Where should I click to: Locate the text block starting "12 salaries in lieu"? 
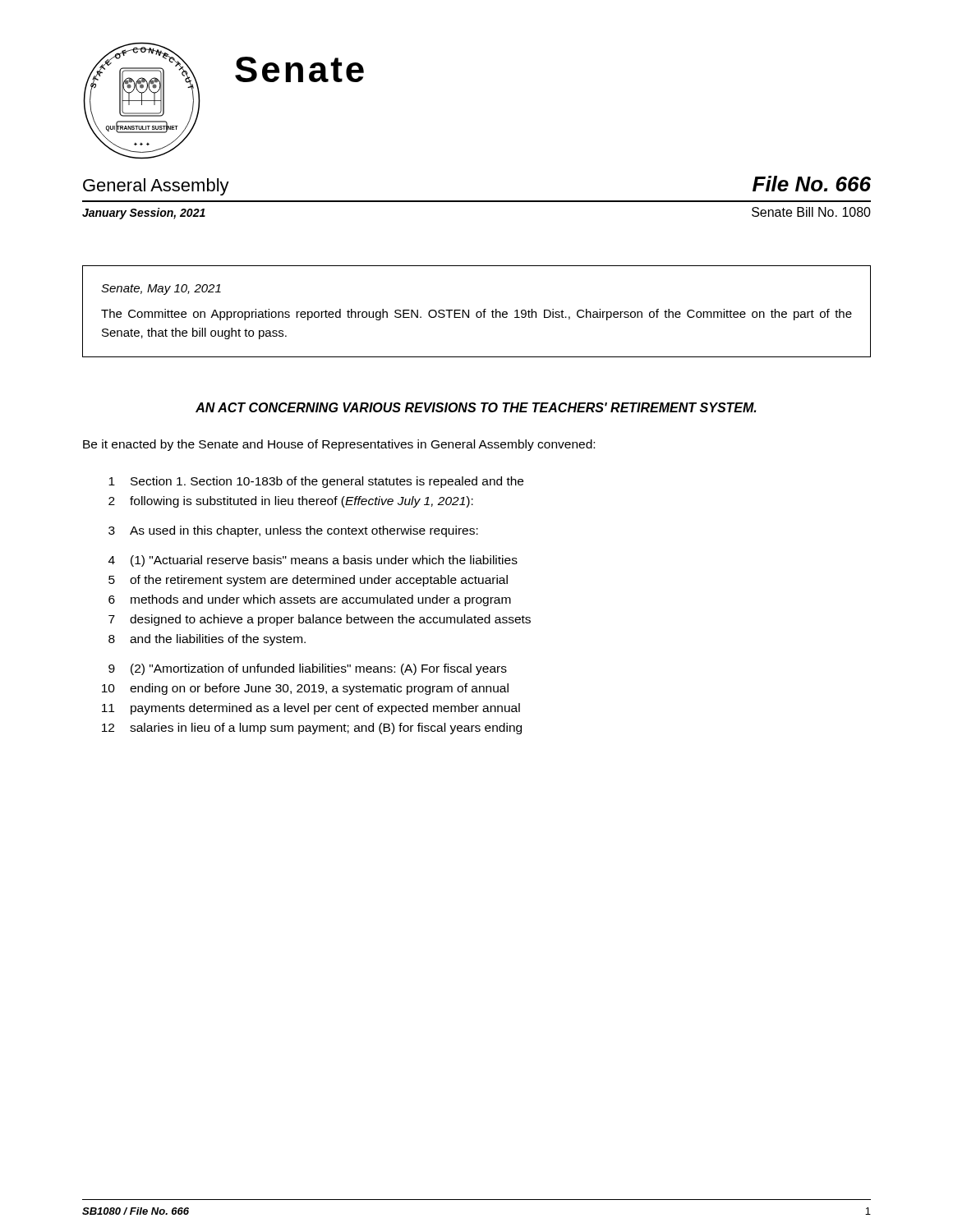476,728
